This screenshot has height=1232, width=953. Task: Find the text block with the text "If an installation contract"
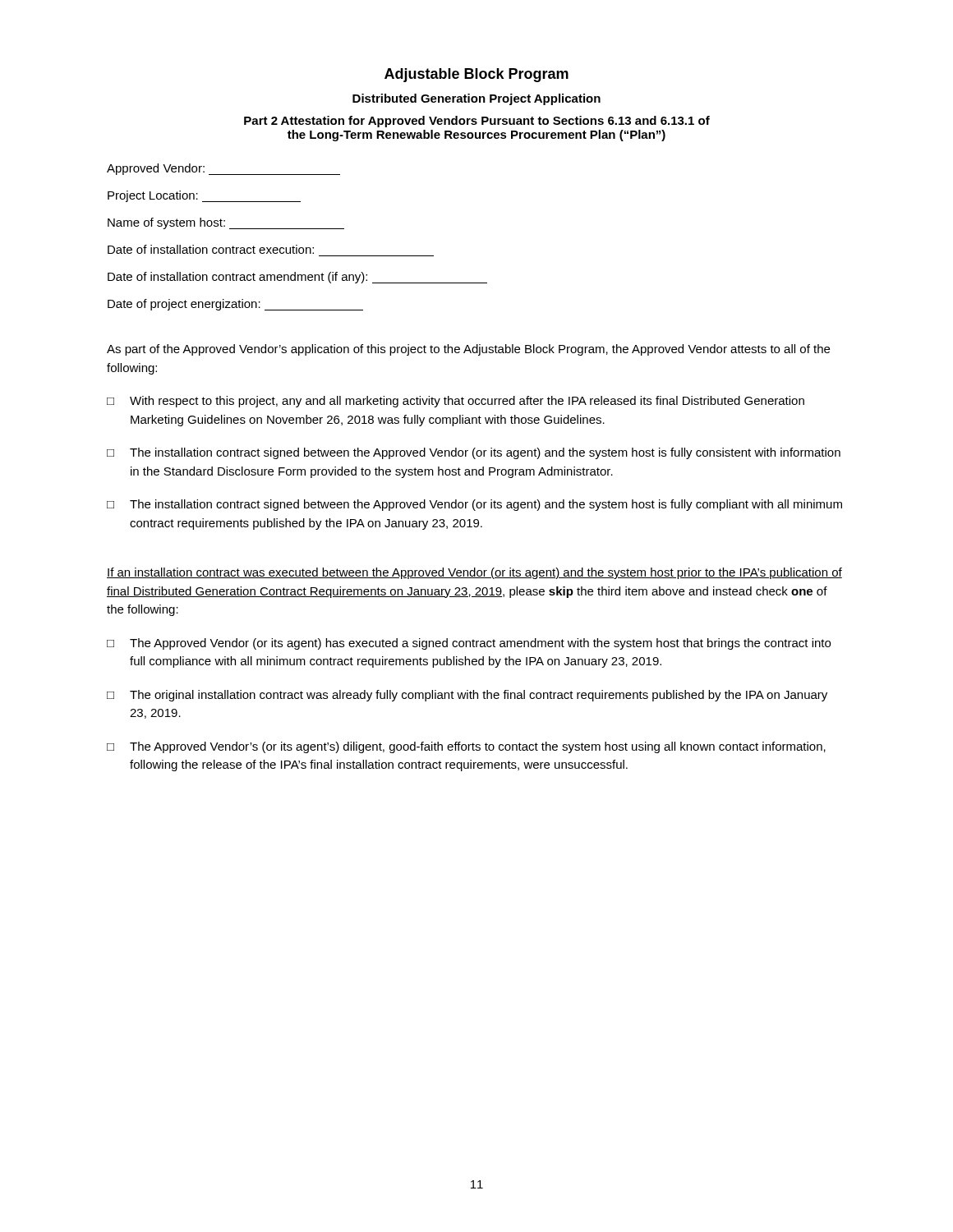click(x=474, y=591)
